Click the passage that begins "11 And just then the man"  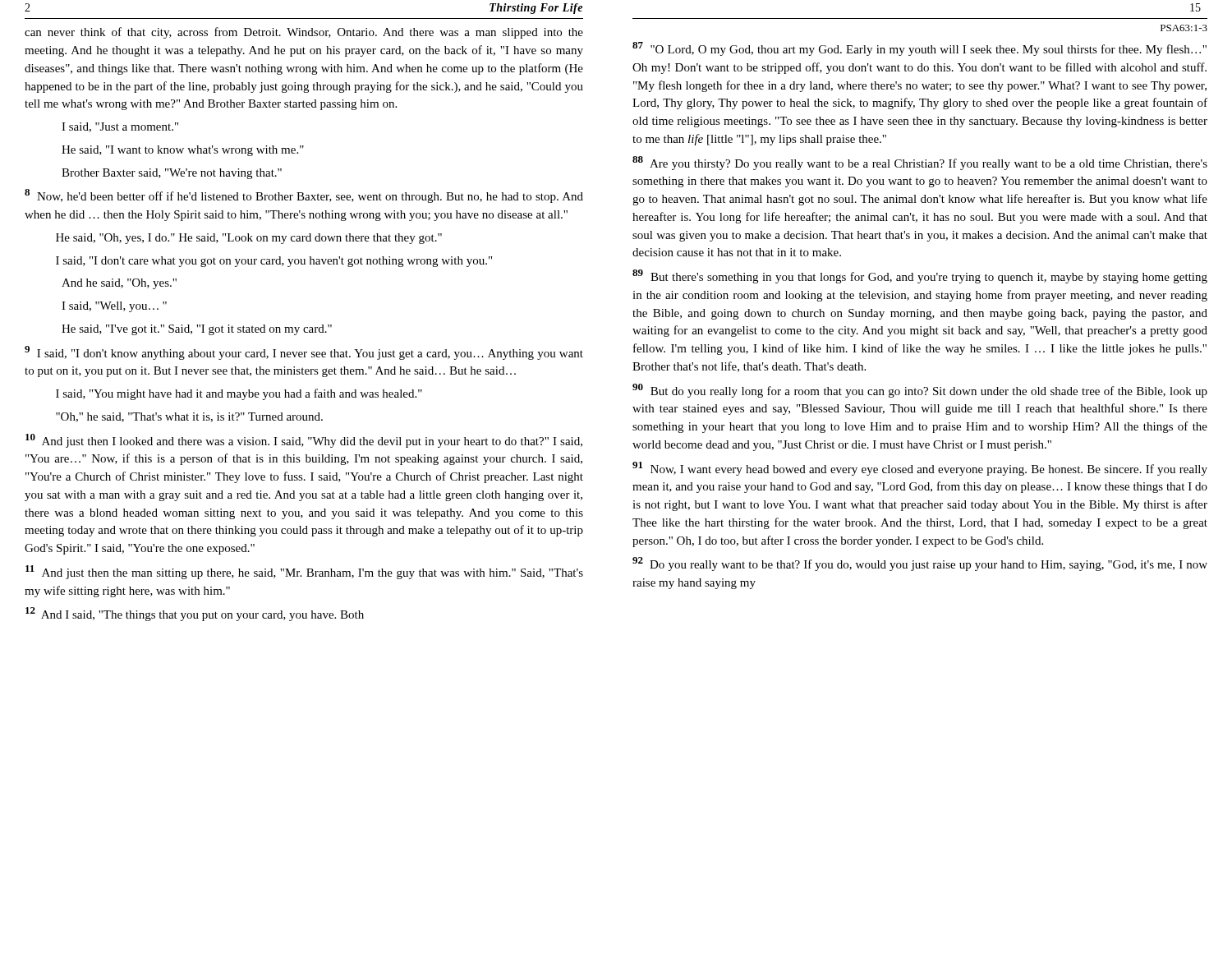[x=304, y=581]
